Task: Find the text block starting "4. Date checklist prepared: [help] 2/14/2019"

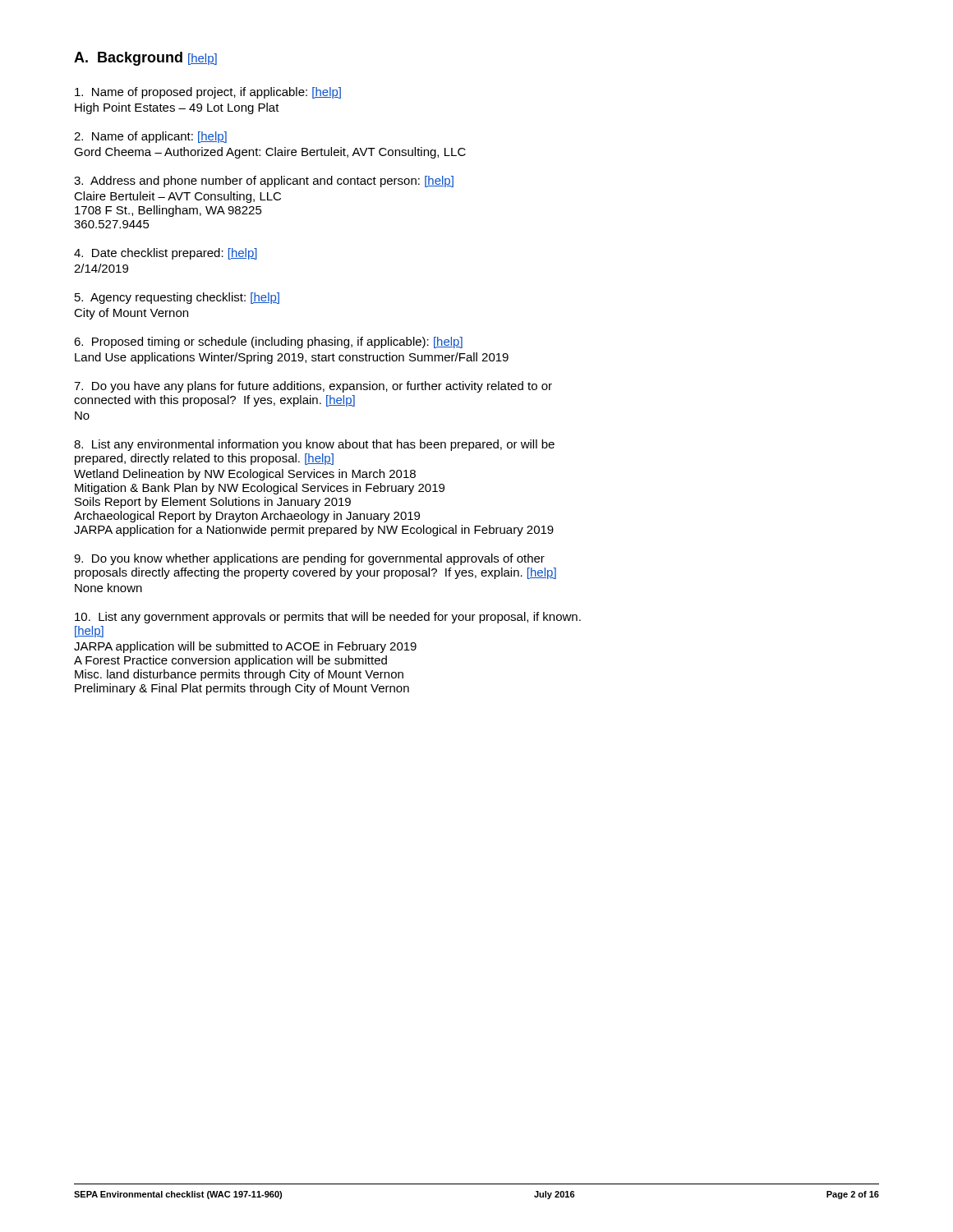Action: 166,254
